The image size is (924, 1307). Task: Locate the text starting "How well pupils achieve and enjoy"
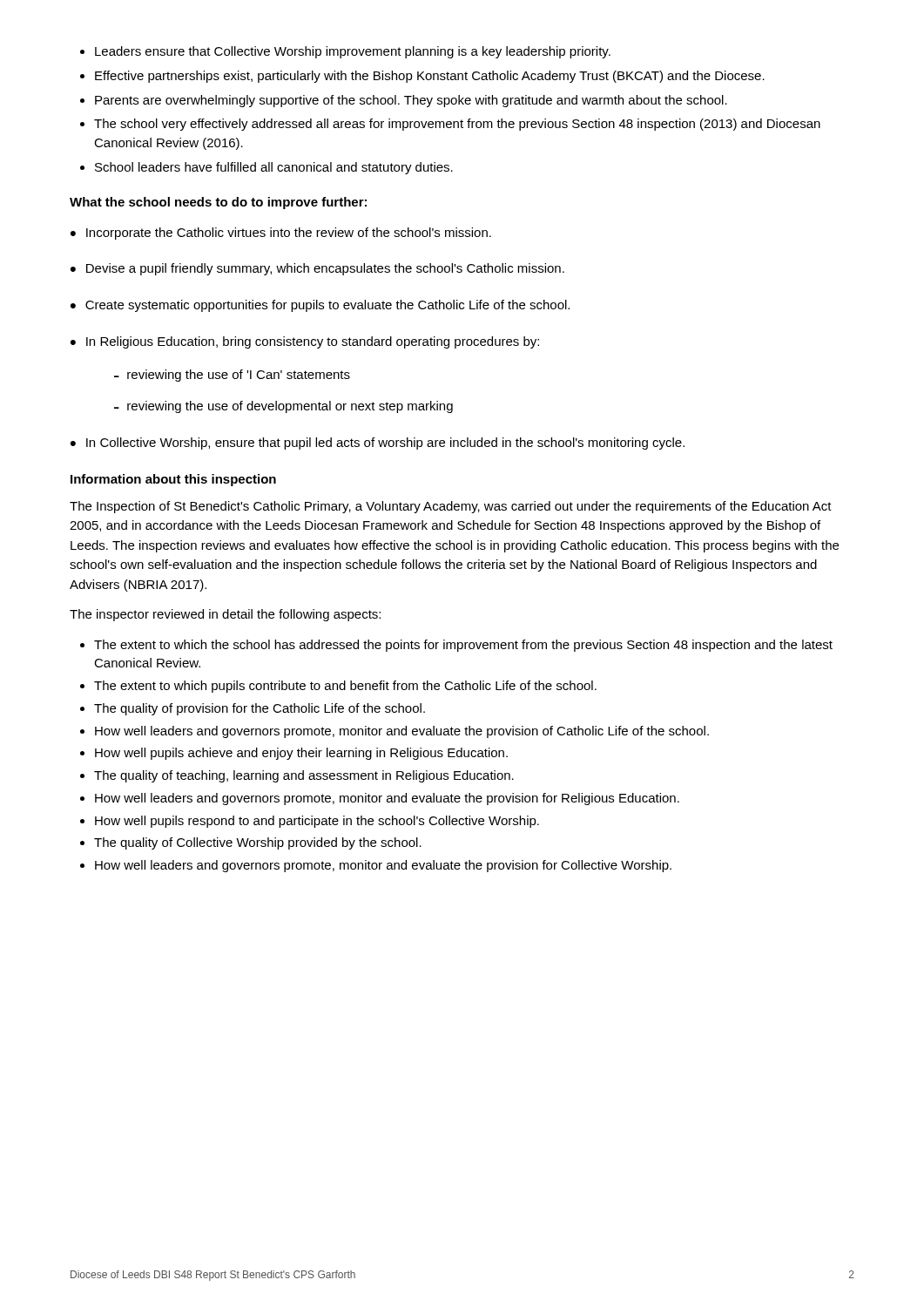[x=462, y=753]
